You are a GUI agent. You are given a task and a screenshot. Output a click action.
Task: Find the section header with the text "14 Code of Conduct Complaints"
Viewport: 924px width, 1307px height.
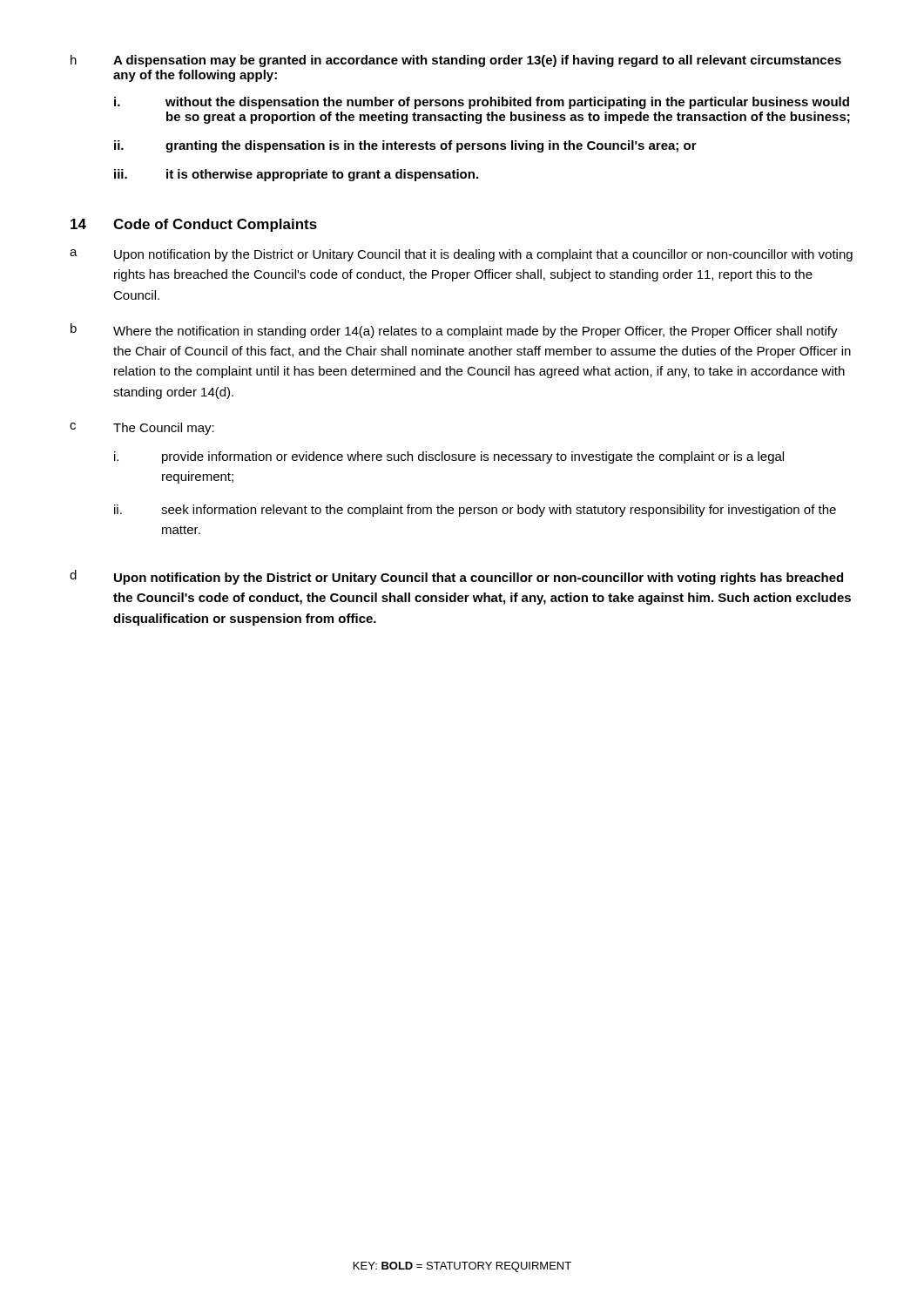(x=193, y=225)
